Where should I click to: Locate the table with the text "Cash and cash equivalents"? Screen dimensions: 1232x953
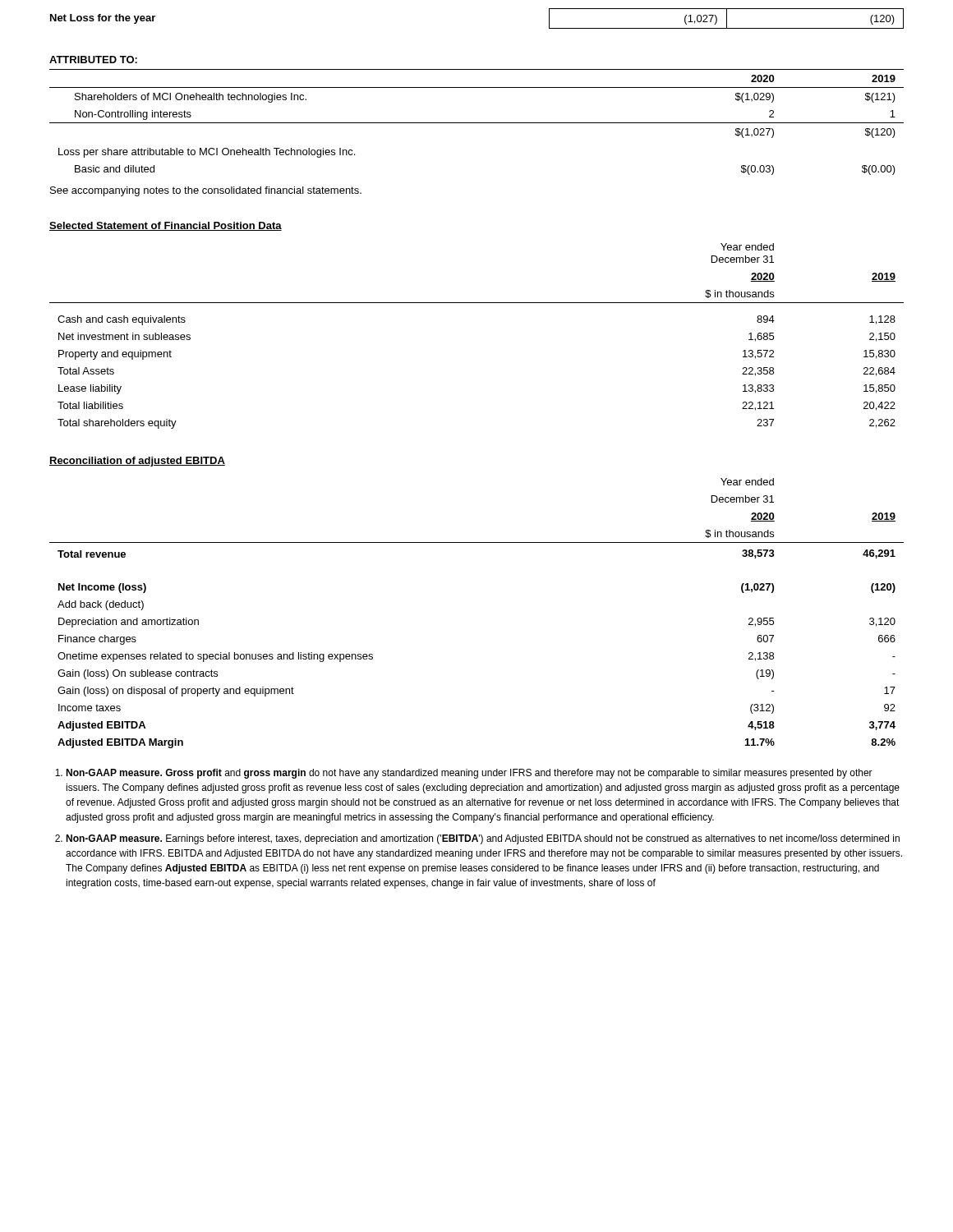pyautogui.click(x=476, y=335)
